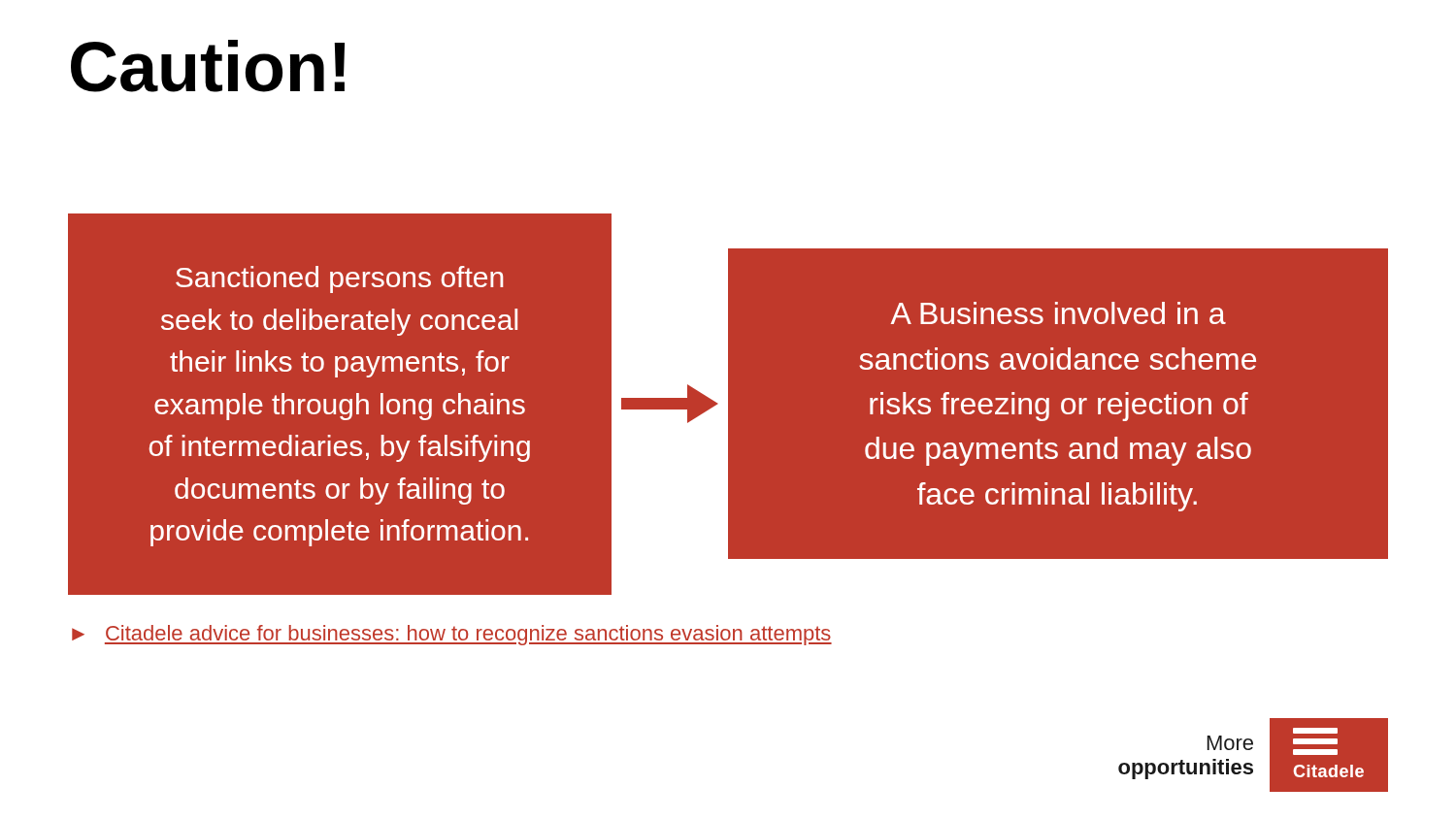
Task: Click the infographic
Action: click(x=728, y=404)
